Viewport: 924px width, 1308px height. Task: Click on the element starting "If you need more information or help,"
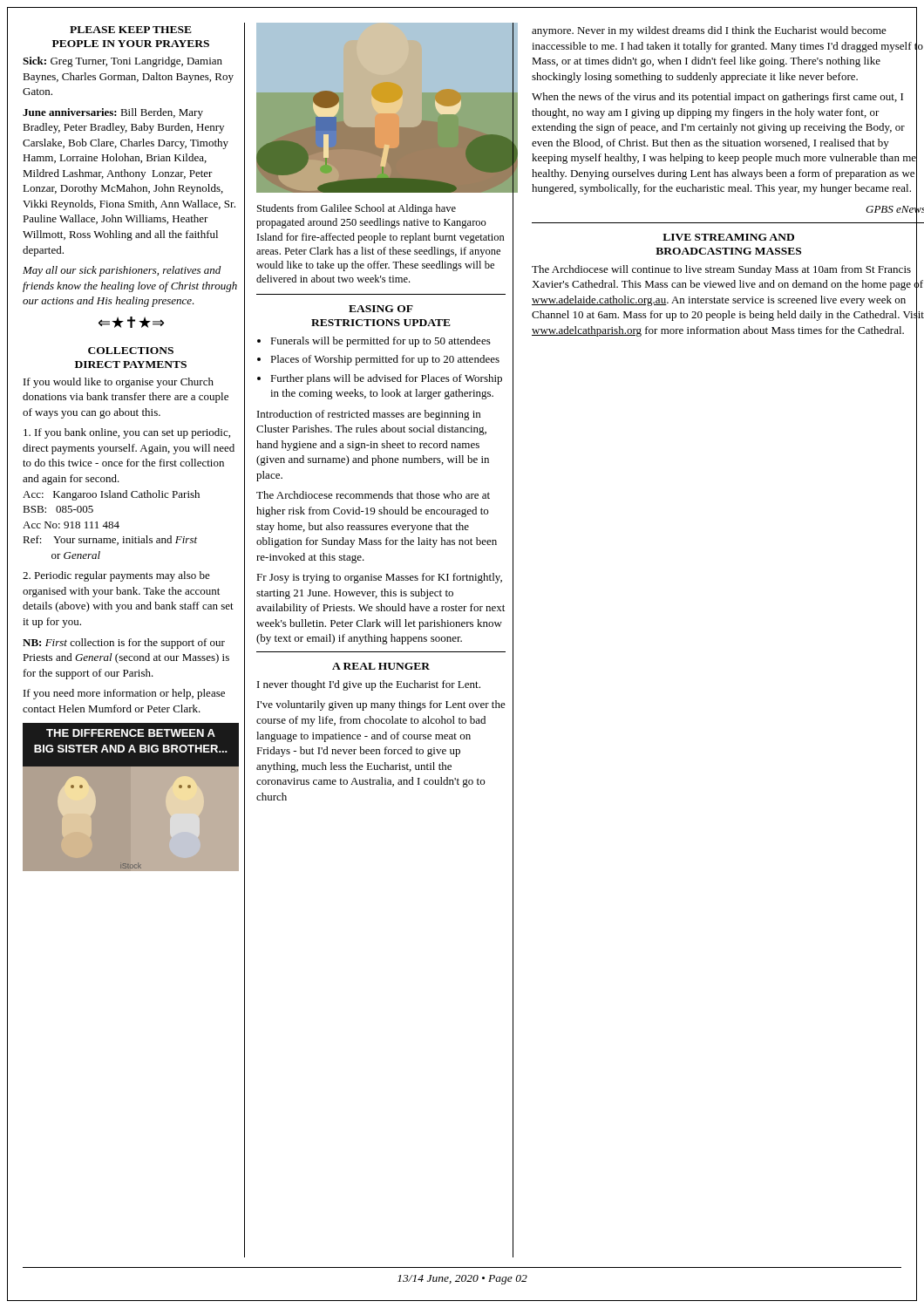(x=124, y=701)
